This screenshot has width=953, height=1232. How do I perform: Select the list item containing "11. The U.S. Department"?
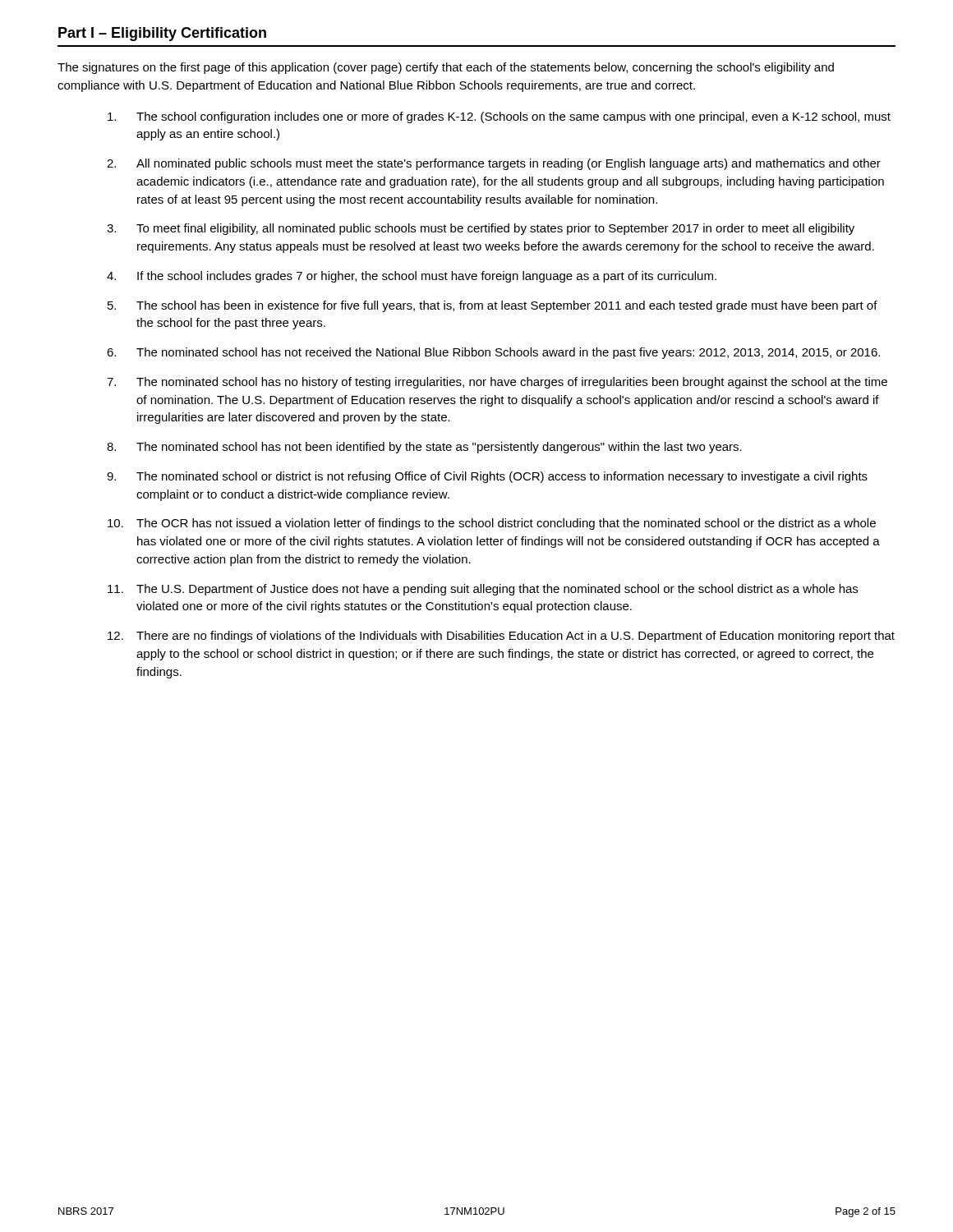pyautogui.click(x=501, y=597)
